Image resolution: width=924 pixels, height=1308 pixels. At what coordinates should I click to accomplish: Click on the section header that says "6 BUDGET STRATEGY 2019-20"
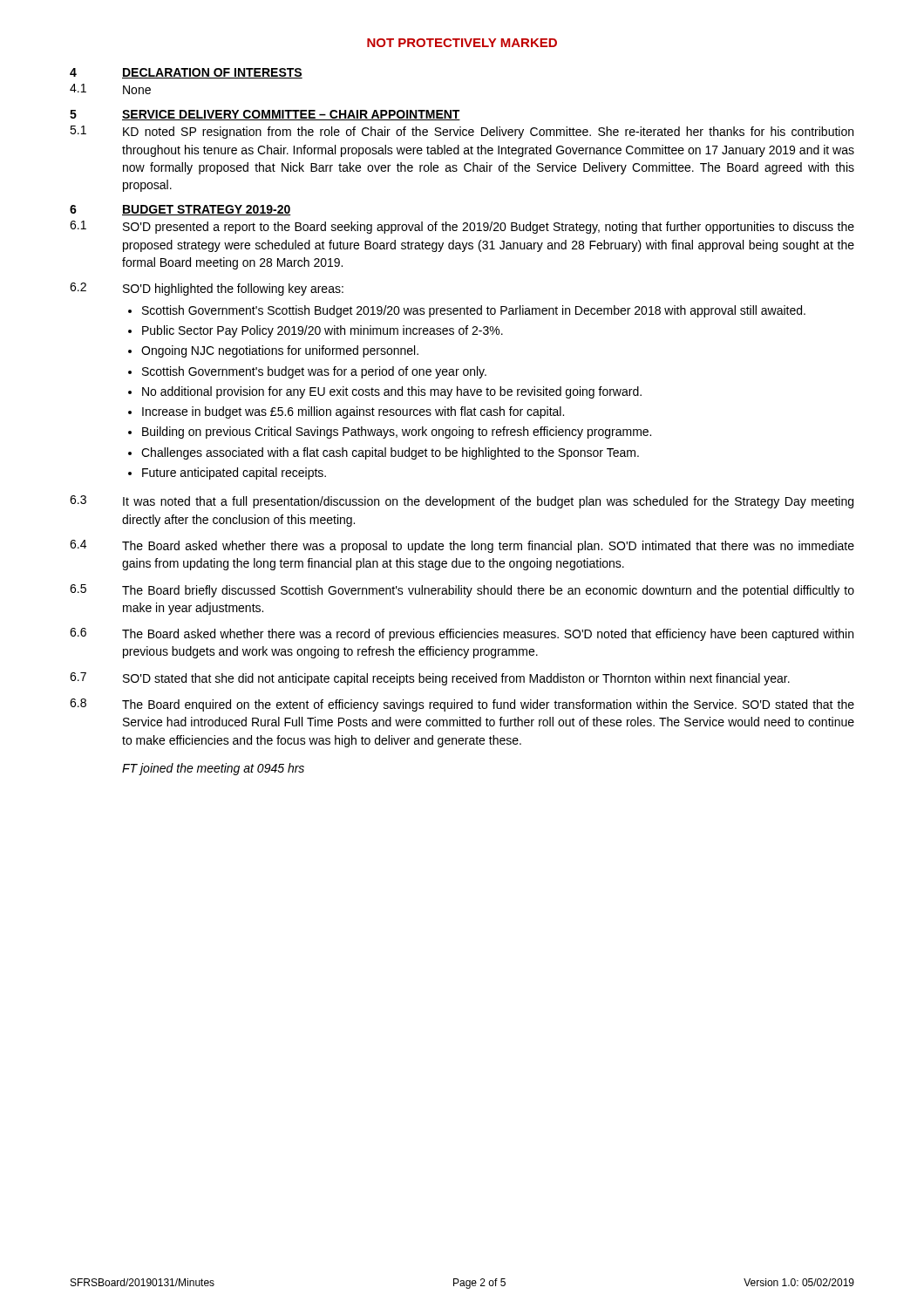pyautogui.click(x=180, y=210)
